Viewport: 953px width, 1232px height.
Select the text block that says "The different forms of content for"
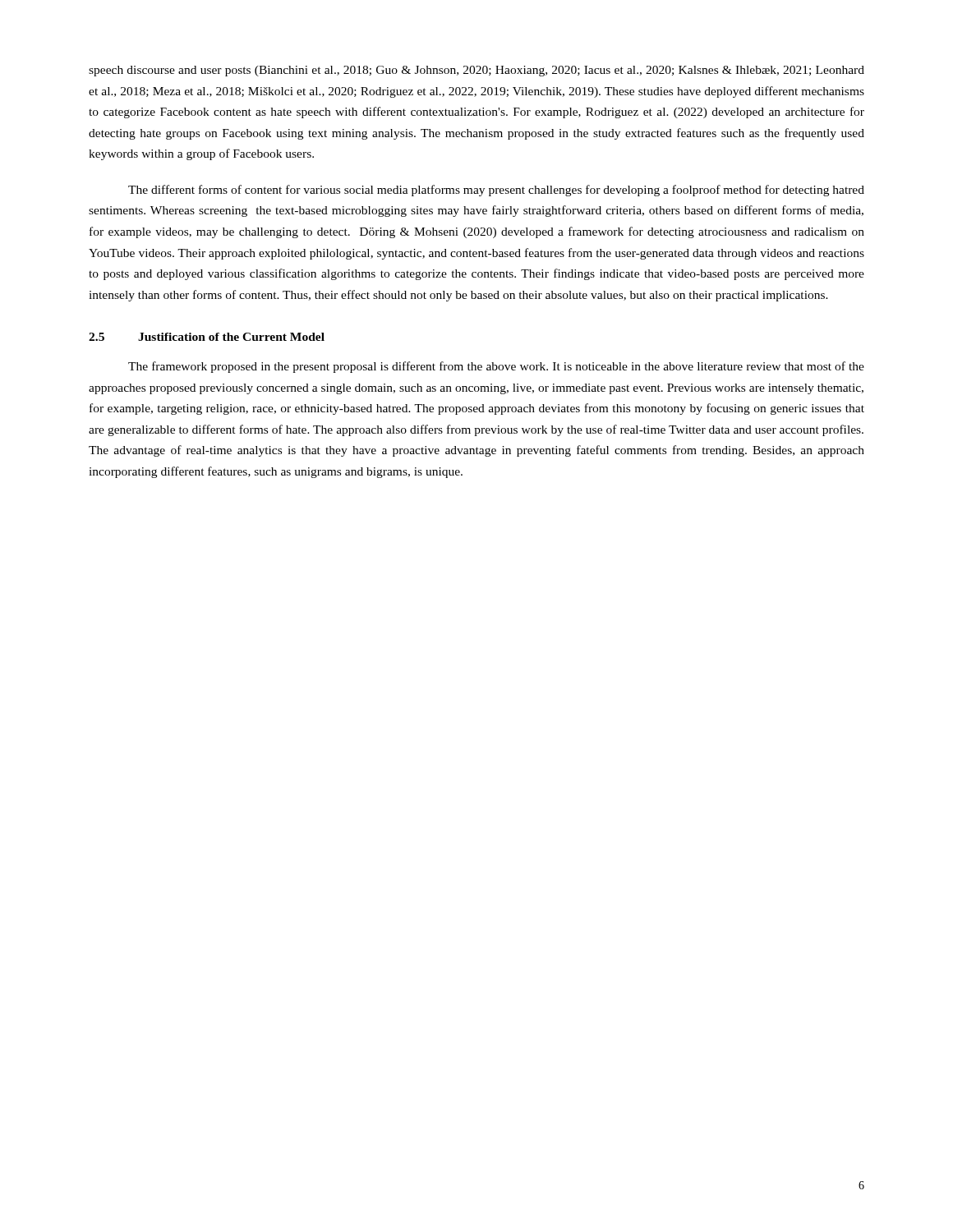[x=476, y=242]
